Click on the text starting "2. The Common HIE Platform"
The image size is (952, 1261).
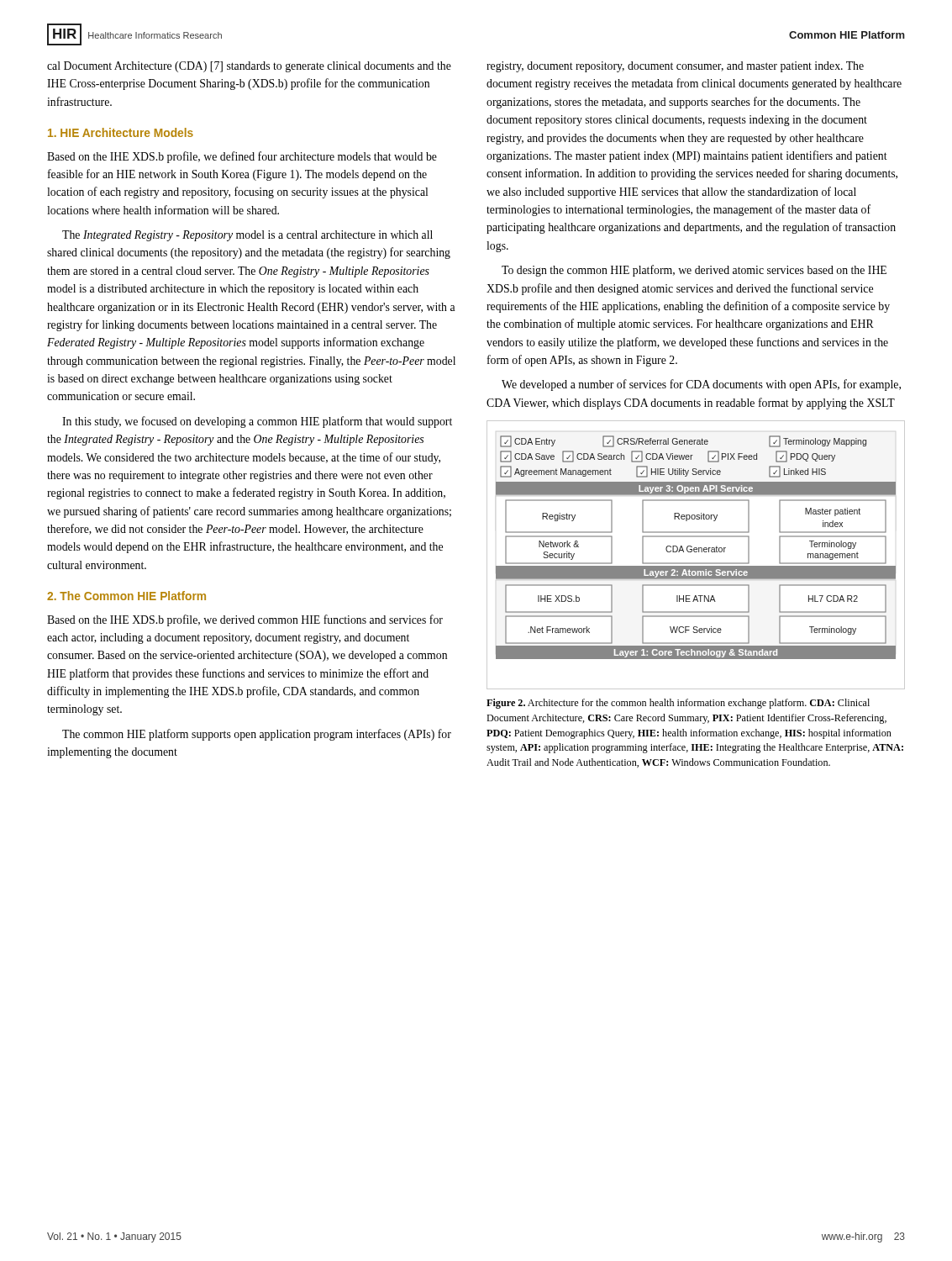(127, 597)
